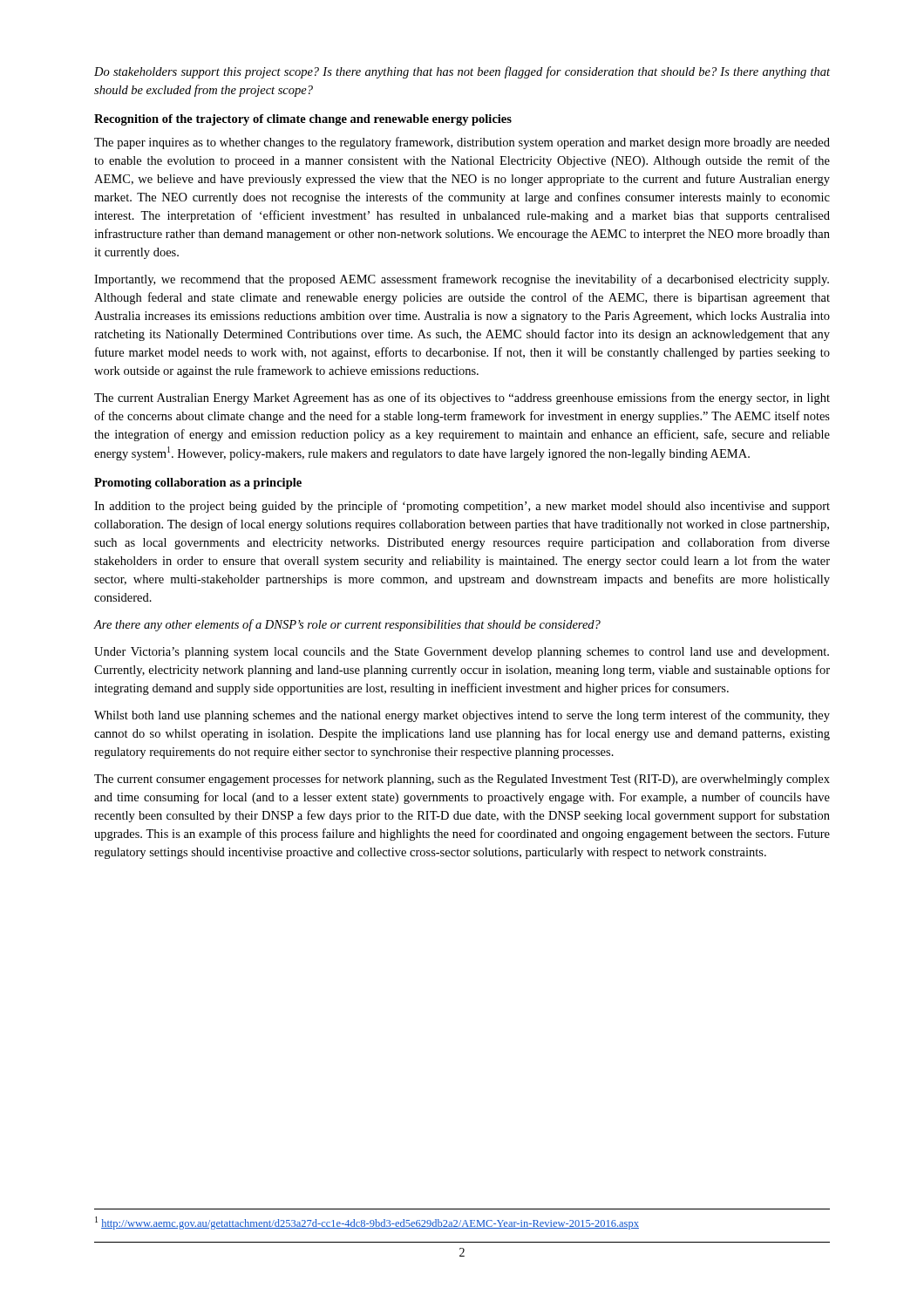Click on the block starting "1 http://www.aemc.gov.au/getattachment/d253a27d-cc1e-4dc8-9bd3-ed5e629db2a2/AEMC-Year-in-Review-2015-2016.aspx"
The height and width of the screenshot is (1308, 924).
462,1222
